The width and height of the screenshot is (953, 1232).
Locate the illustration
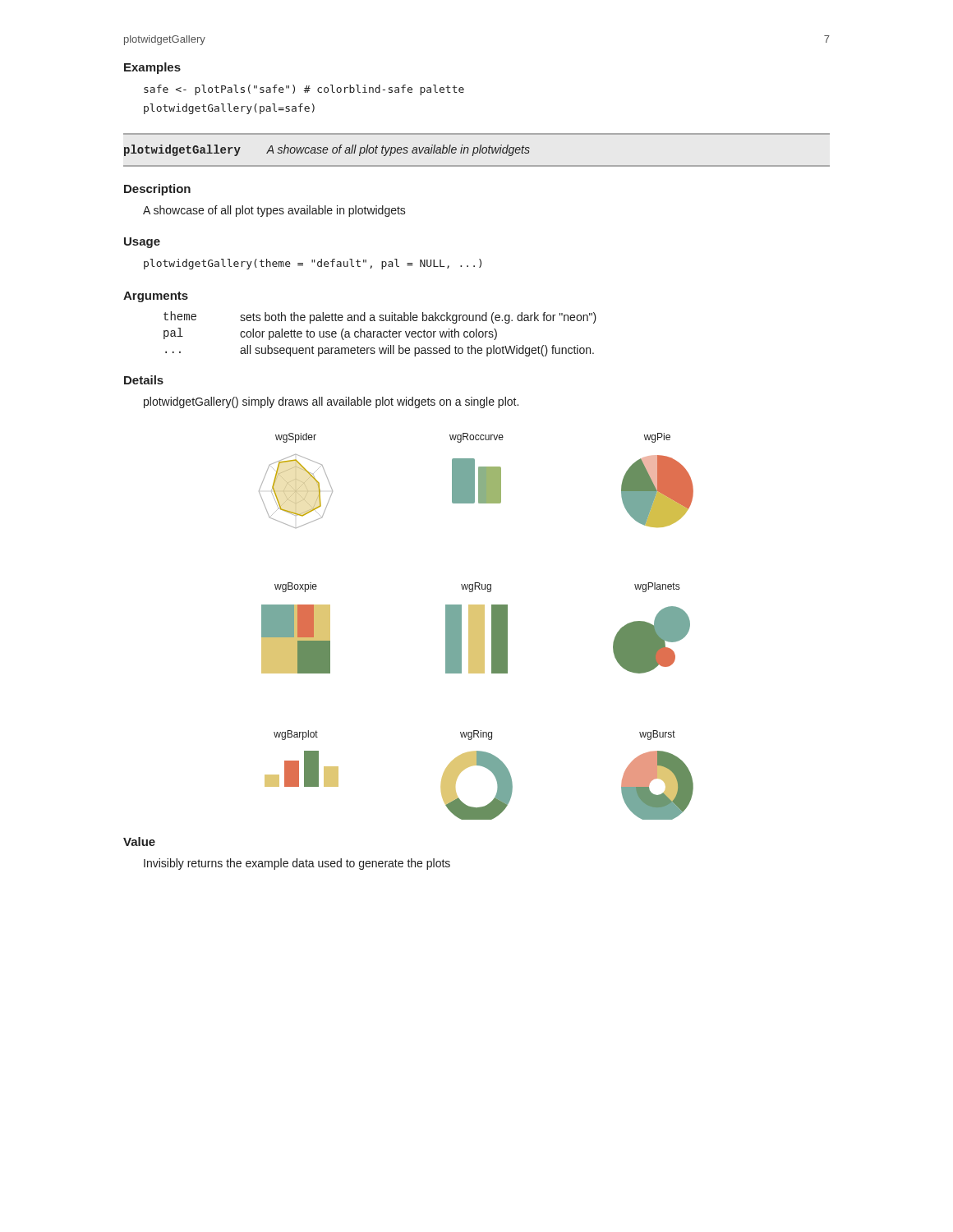[x=476, y=623]
